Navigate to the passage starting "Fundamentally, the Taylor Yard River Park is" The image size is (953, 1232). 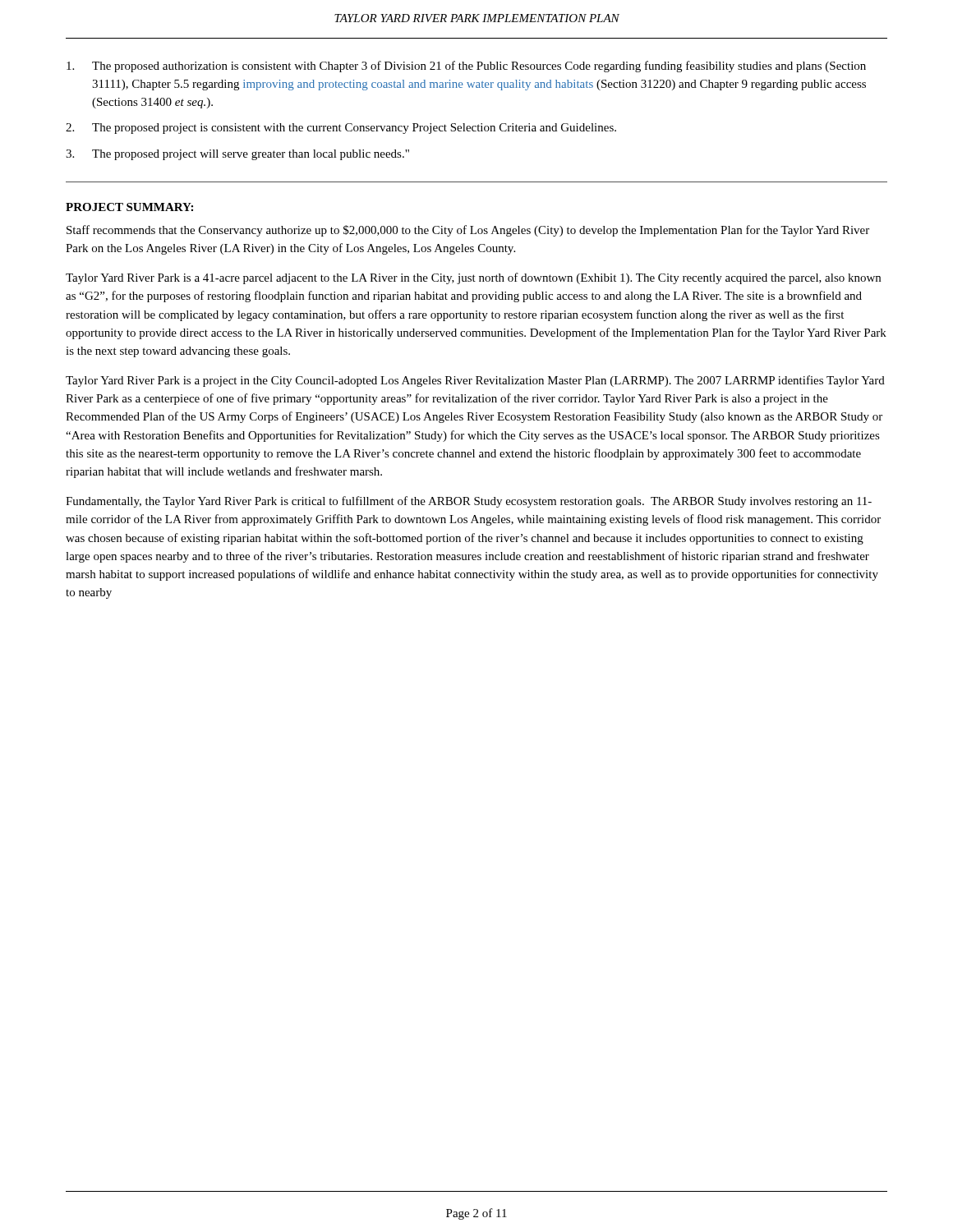(x=473, y=547)
